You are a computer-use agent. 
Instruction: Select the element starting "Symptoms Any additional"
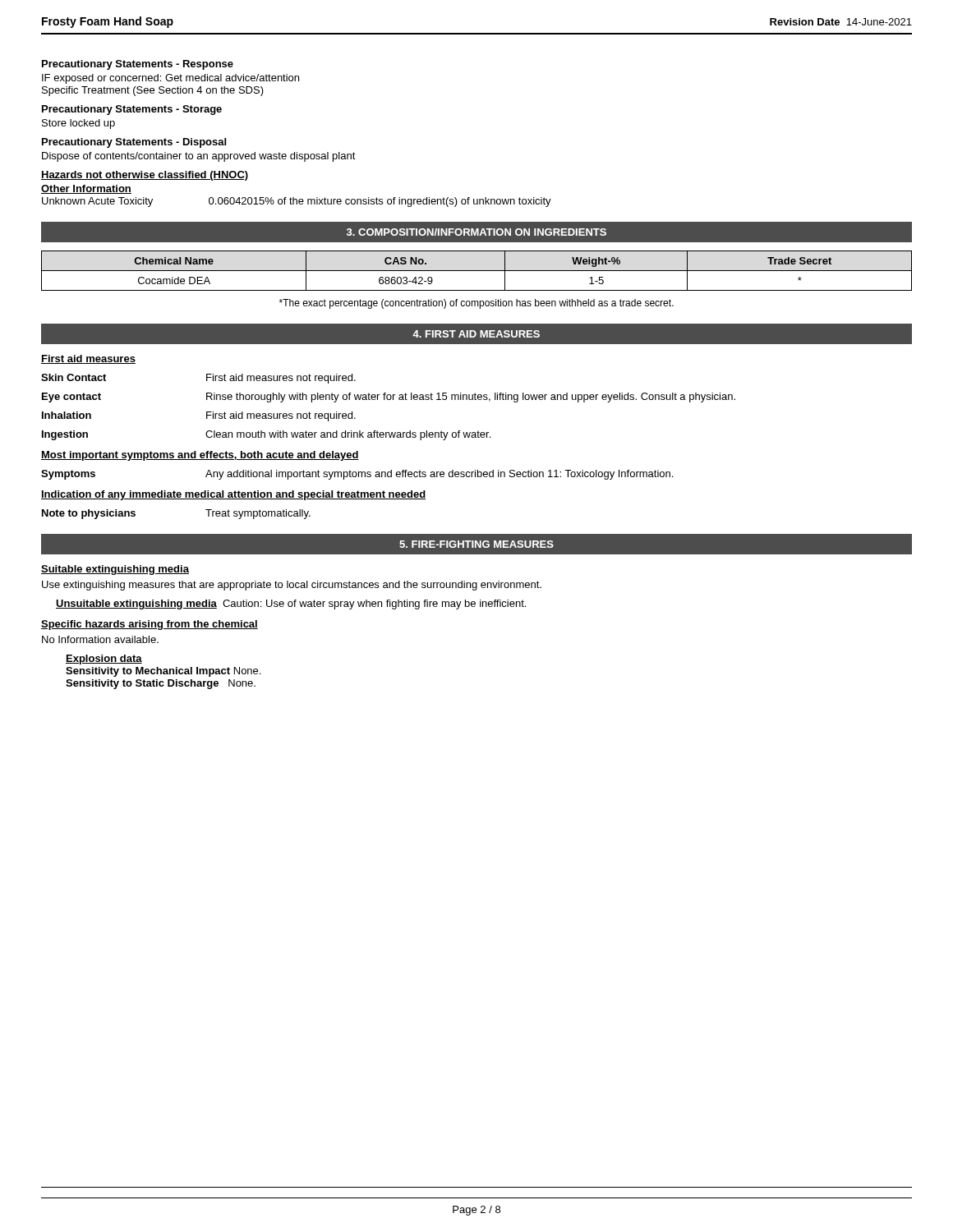[x=476, y=473]
